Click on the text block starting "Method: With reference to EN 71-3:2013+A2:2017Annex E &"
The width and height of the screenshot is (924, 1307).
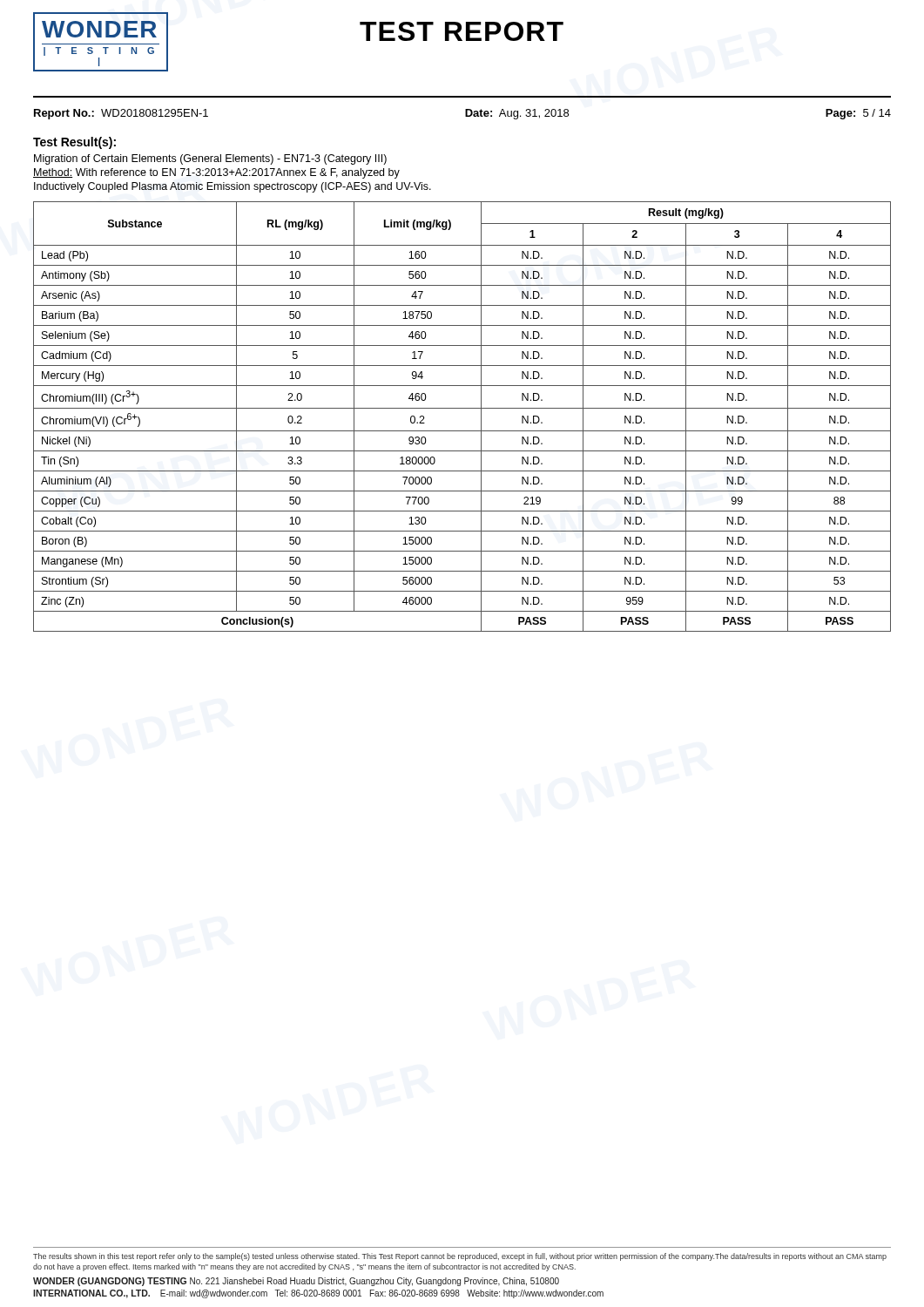coord(216,173)
